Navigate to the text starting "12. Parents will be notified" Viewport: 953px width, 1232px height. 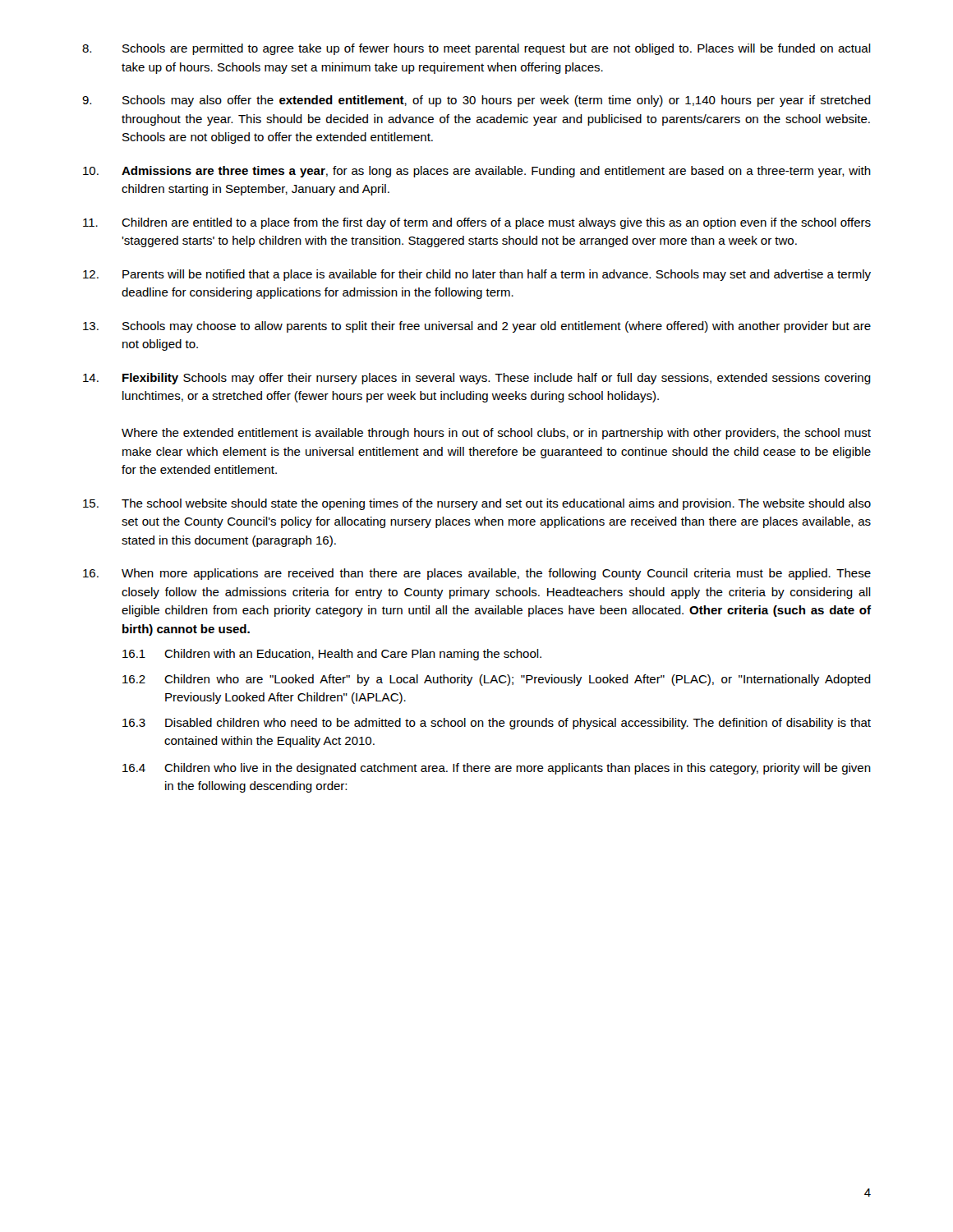tap(476, 283)
